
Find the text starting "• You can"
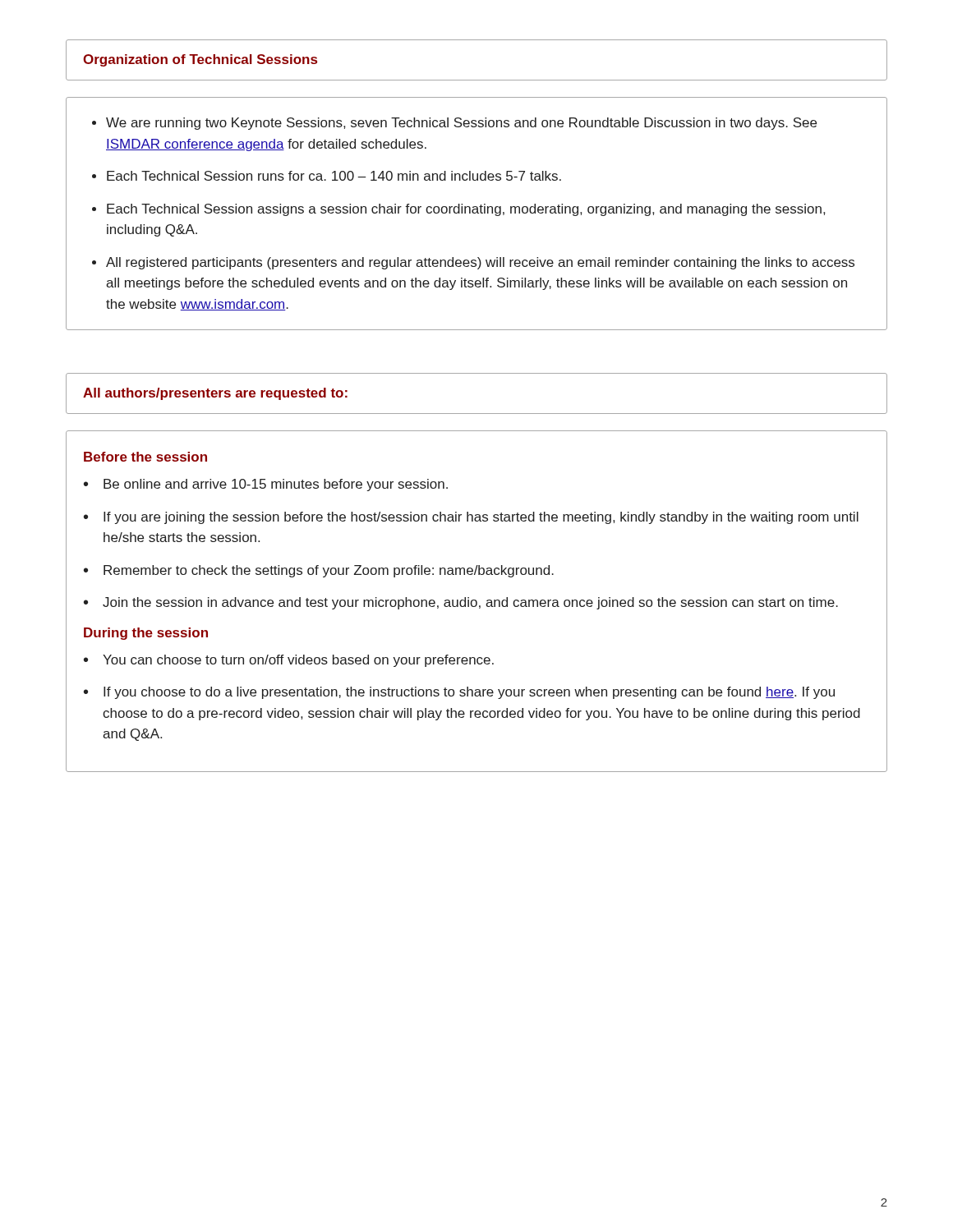click(x=473, y=660)
